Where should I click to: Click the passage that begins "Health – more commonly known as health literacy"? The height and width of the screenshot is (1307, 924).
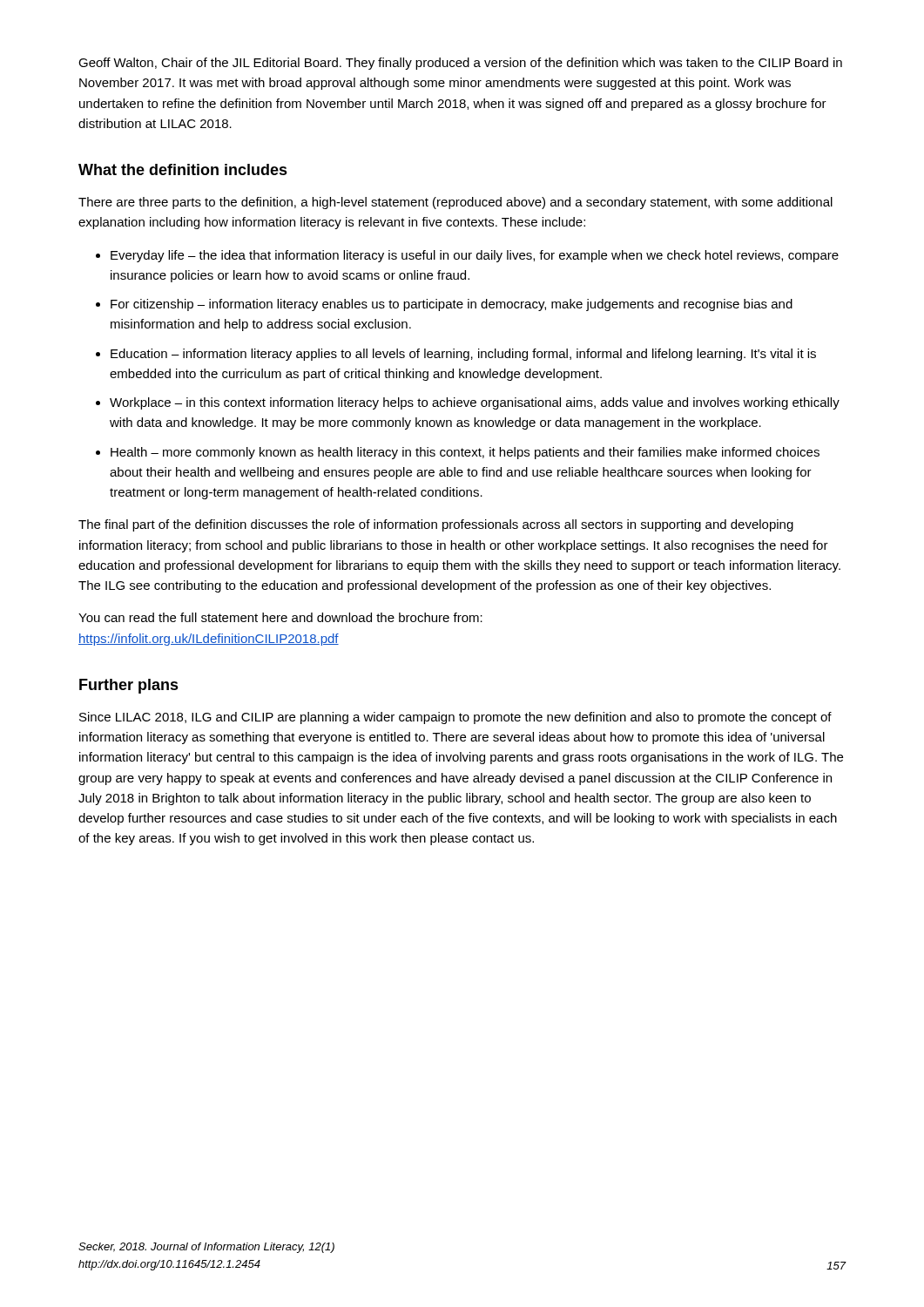point(465,472)
